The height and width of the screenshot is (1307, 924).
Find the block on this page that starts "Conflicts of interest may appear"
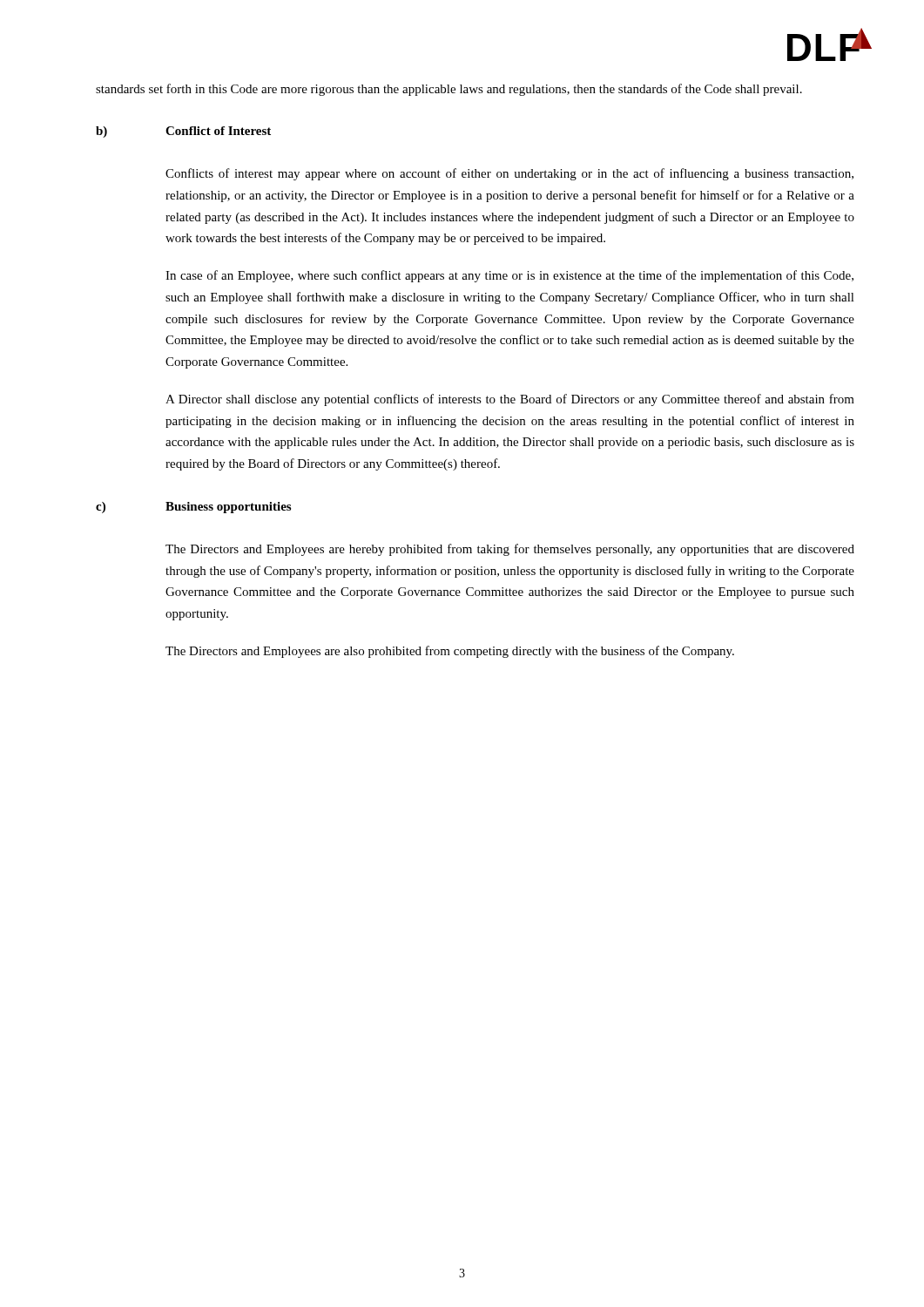point(510,206)
